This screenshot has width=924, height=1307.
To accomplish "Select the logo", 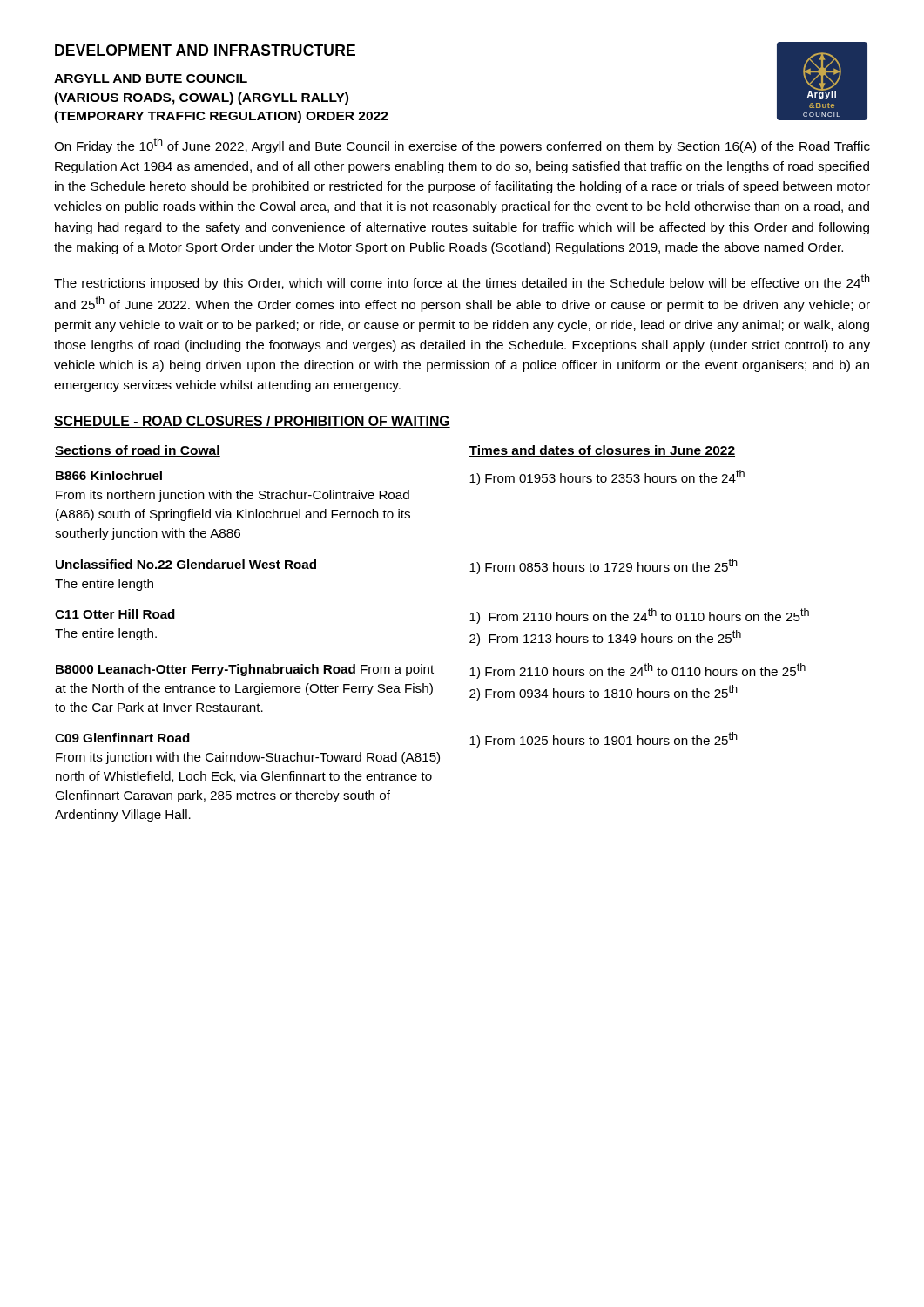I will pyautogui.click(x=822, y=83).
